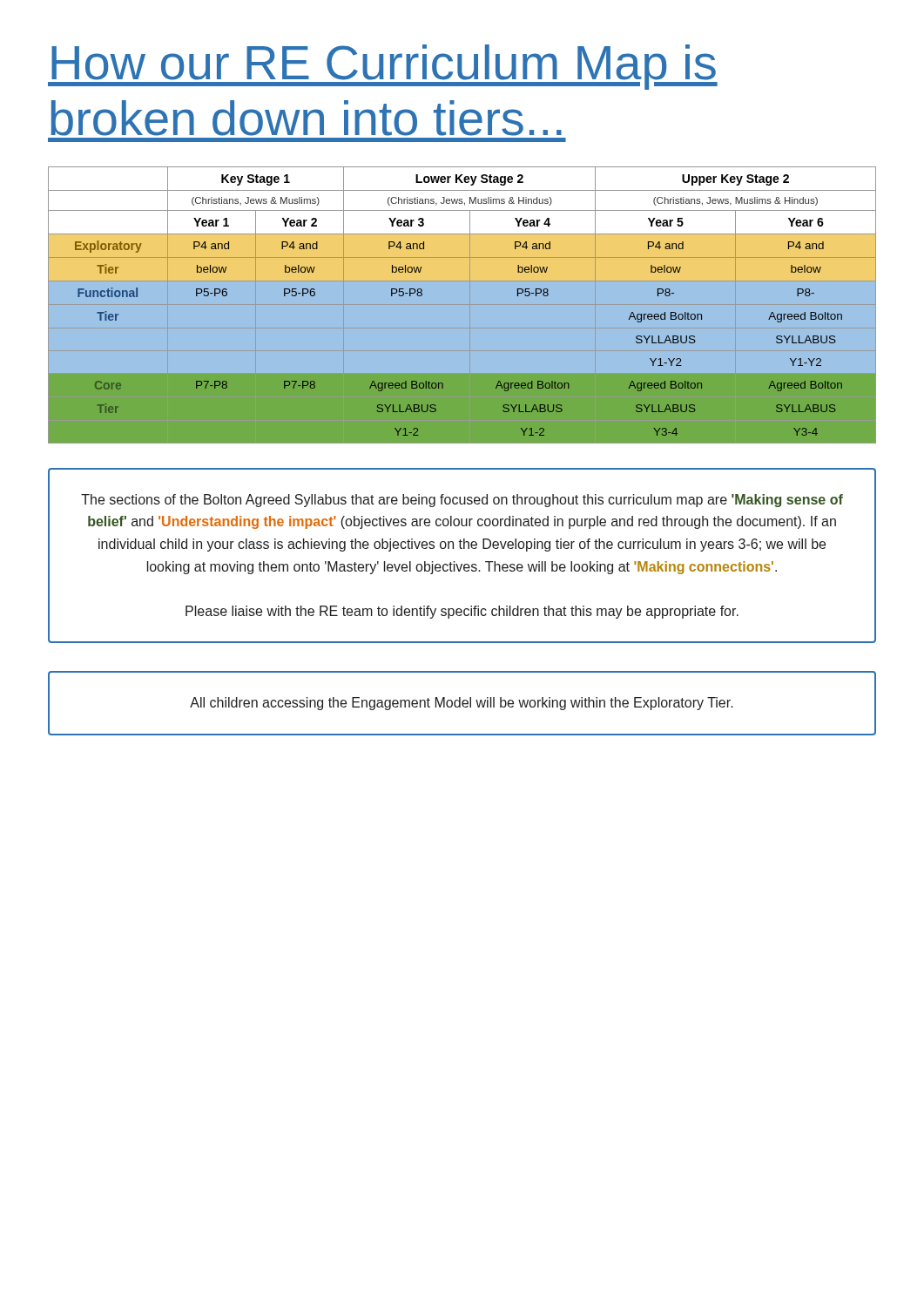This screenshot has height=1307, width=924.
Task: Click the table
Action: point(462,305)
